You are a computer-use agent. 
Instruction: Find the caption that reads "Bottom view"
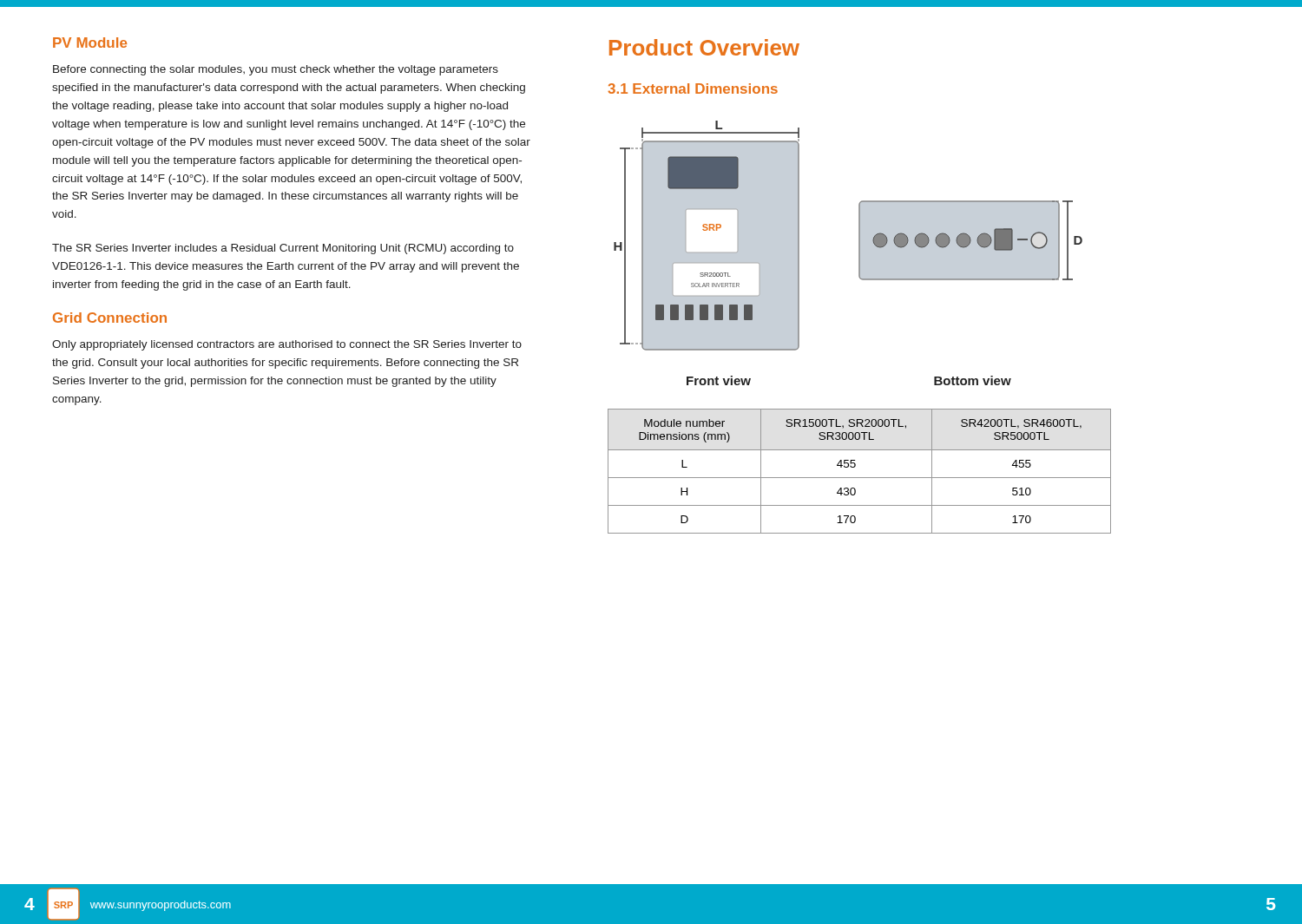(972, 380)
